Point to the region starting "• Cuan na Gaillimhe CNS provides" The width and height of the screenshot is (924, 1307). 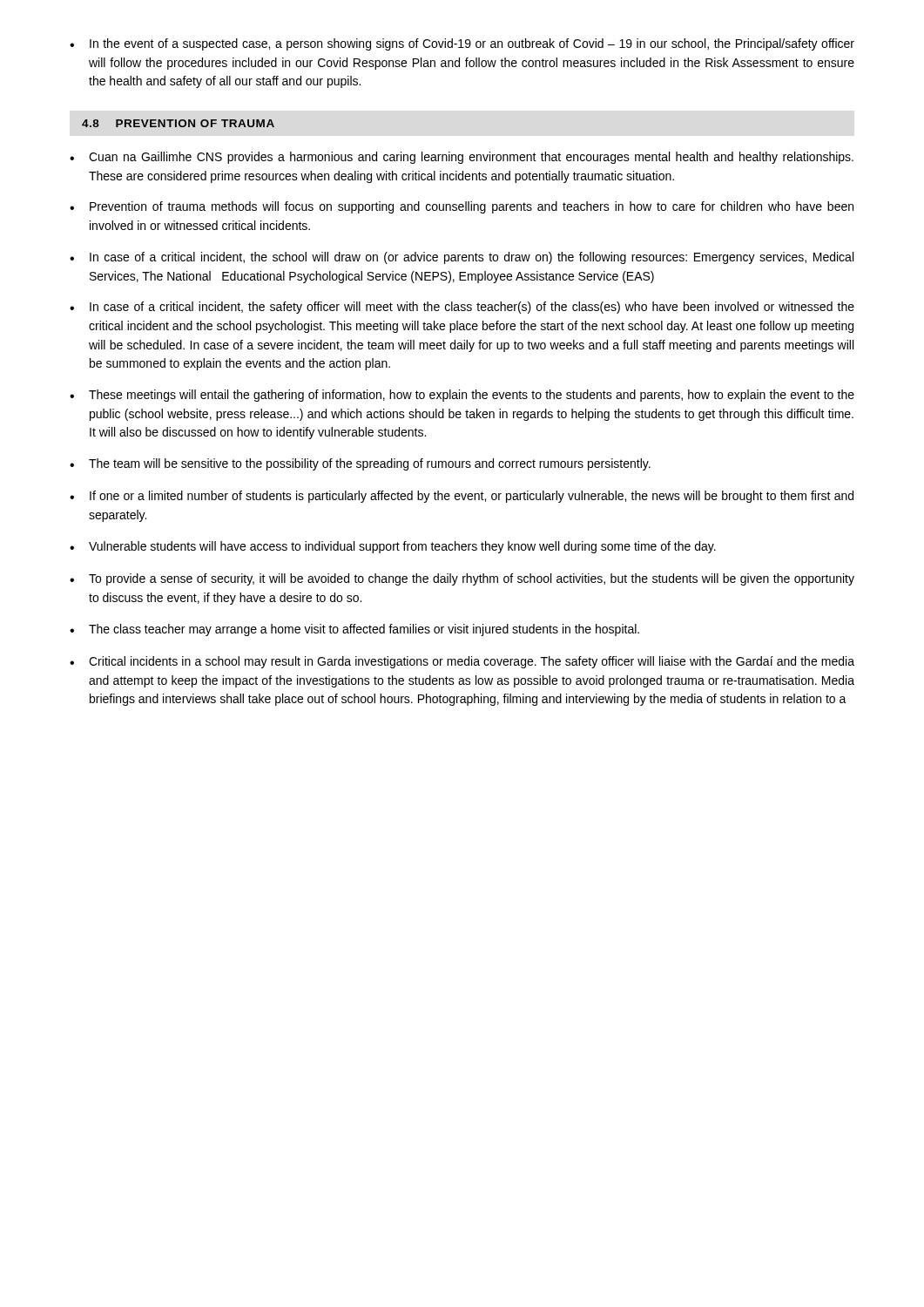[462, 167]
